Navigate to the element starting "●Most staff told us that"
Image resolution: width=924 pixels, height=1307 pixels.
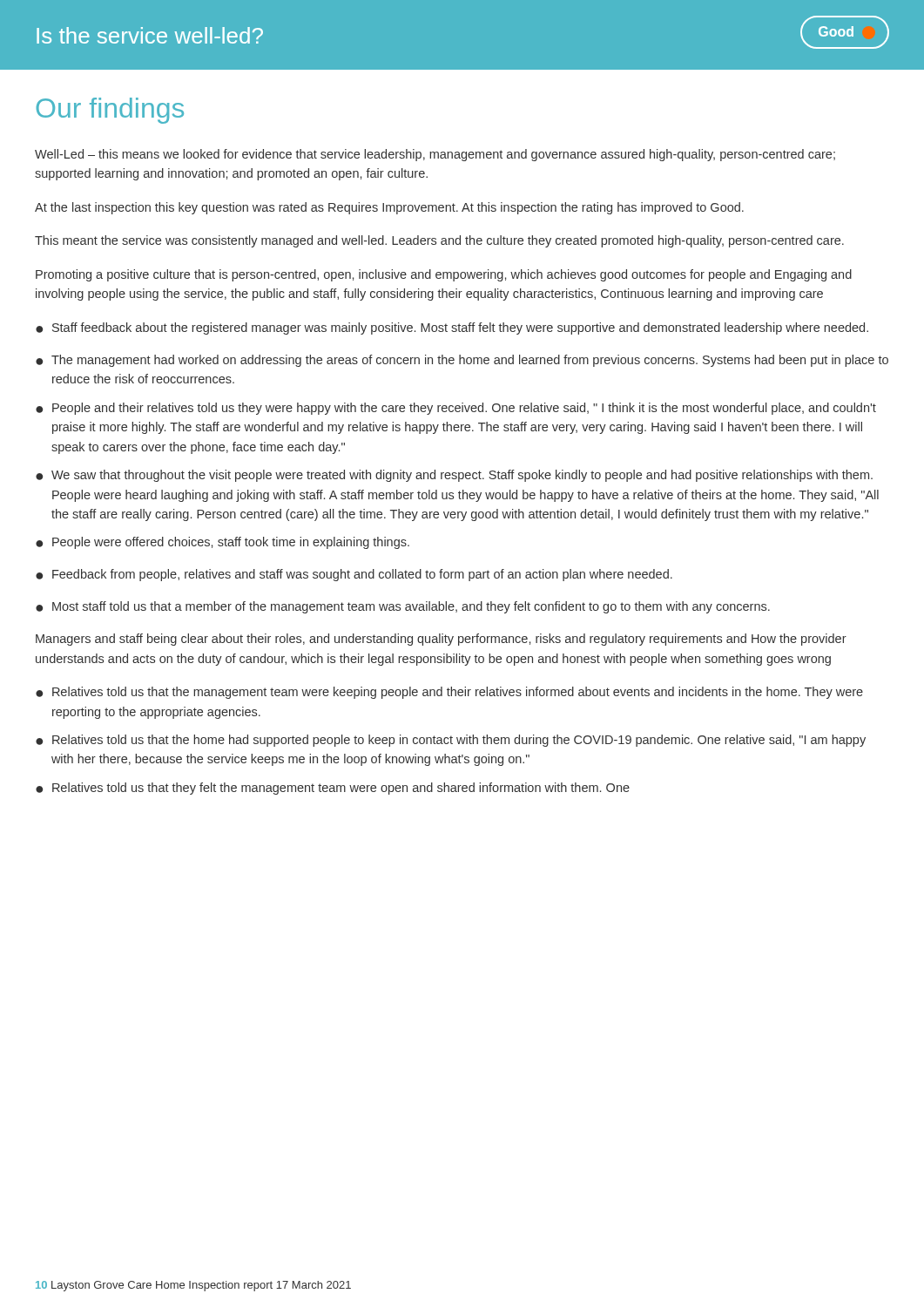click(x=403, y=609)
